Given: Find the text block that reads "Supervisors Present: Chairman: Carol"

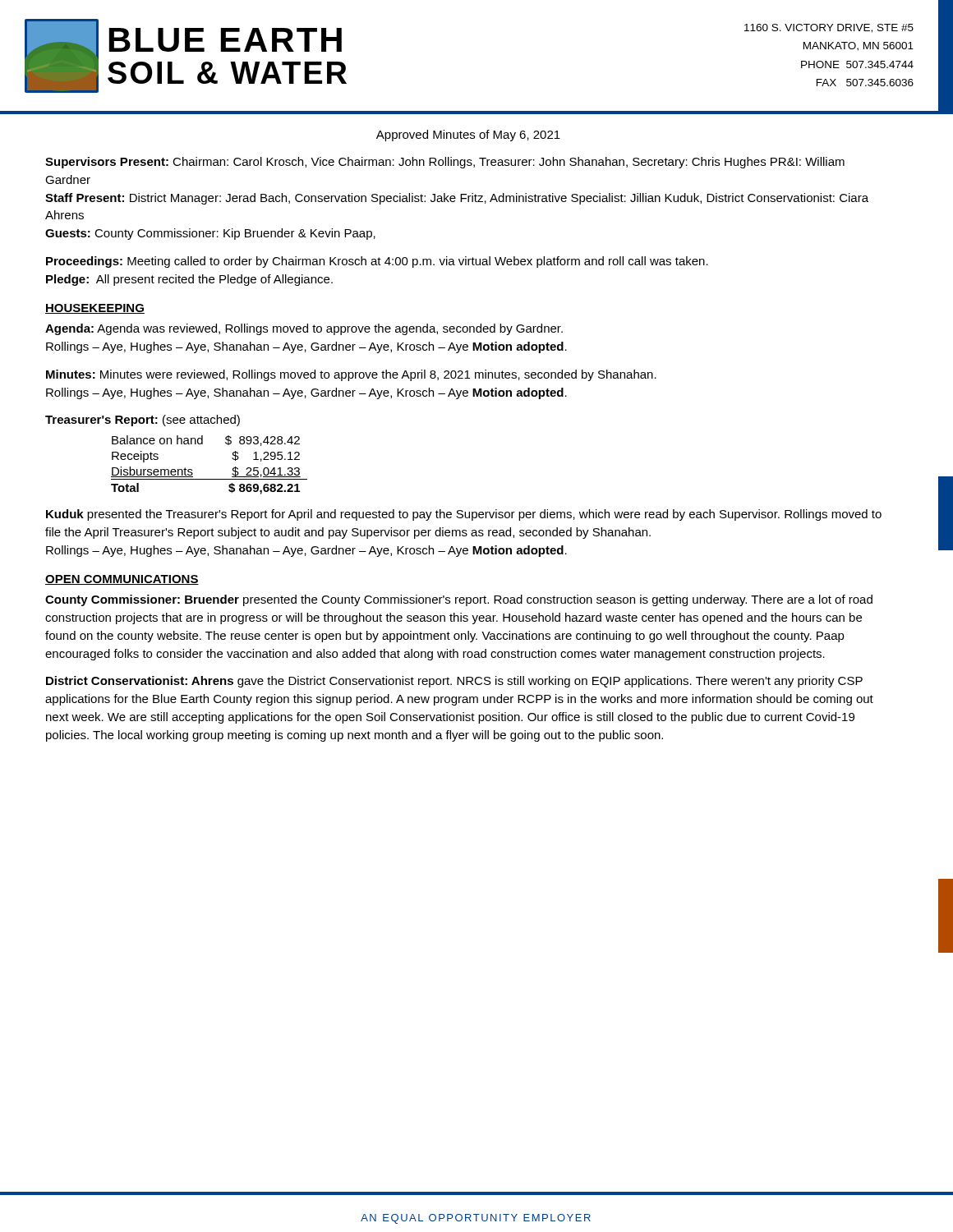Looking at the screenshot, I should (457, 197).
